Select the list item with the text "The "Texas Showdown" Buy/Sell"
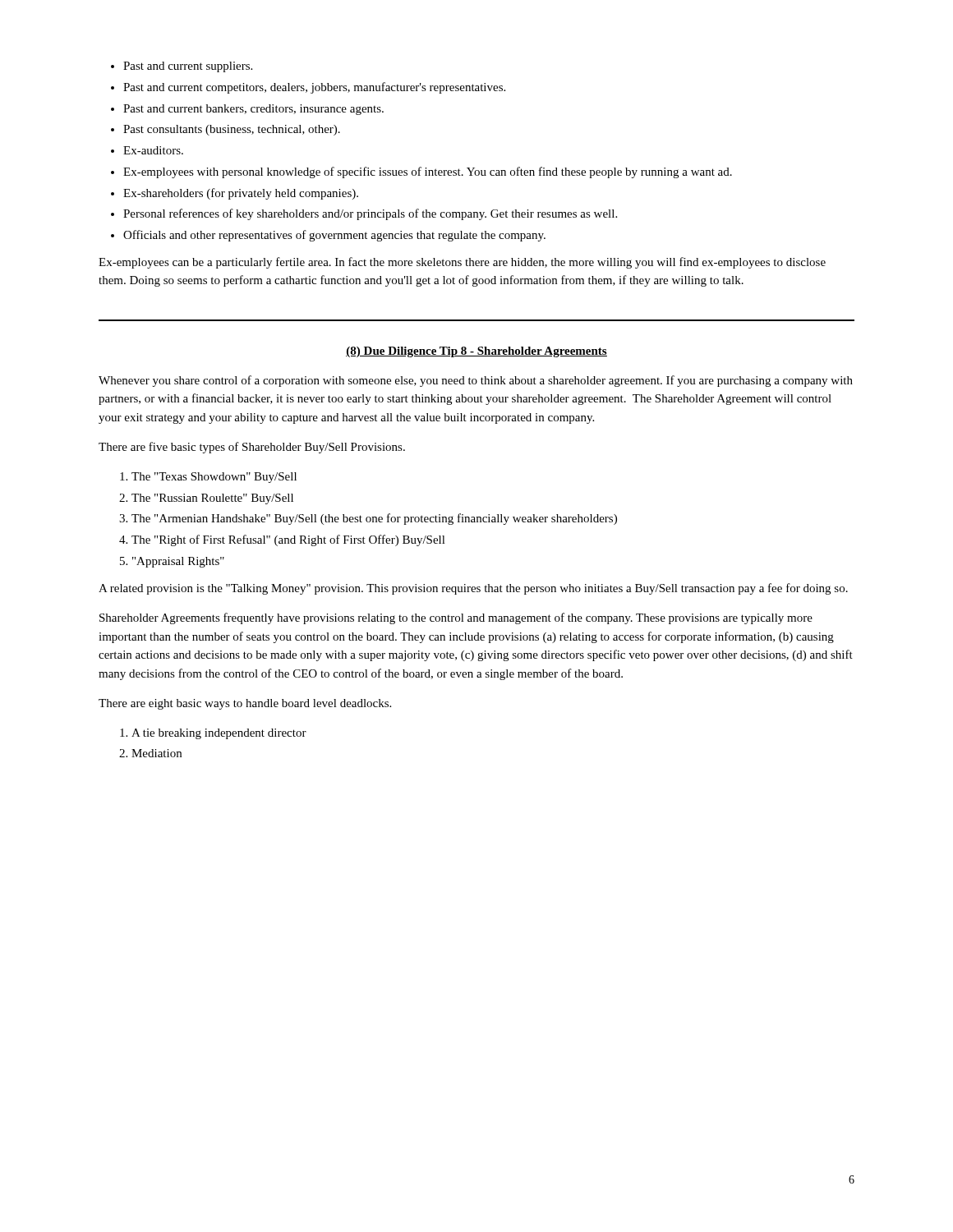Screen dimensions: 1232x953 [214, 478]
